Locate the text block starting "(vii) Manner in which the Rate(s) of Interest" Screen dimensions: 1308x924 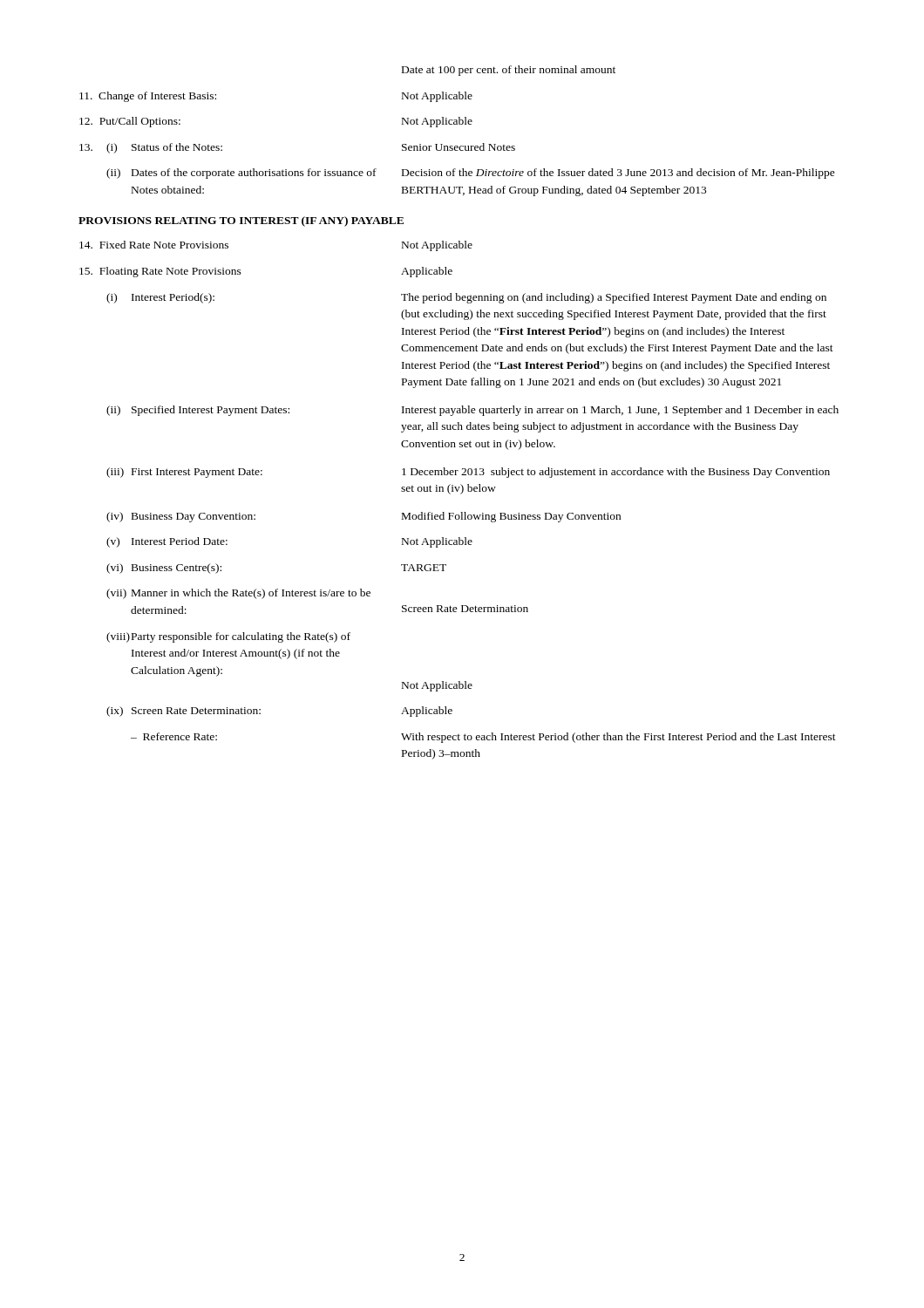coord(462,602)
